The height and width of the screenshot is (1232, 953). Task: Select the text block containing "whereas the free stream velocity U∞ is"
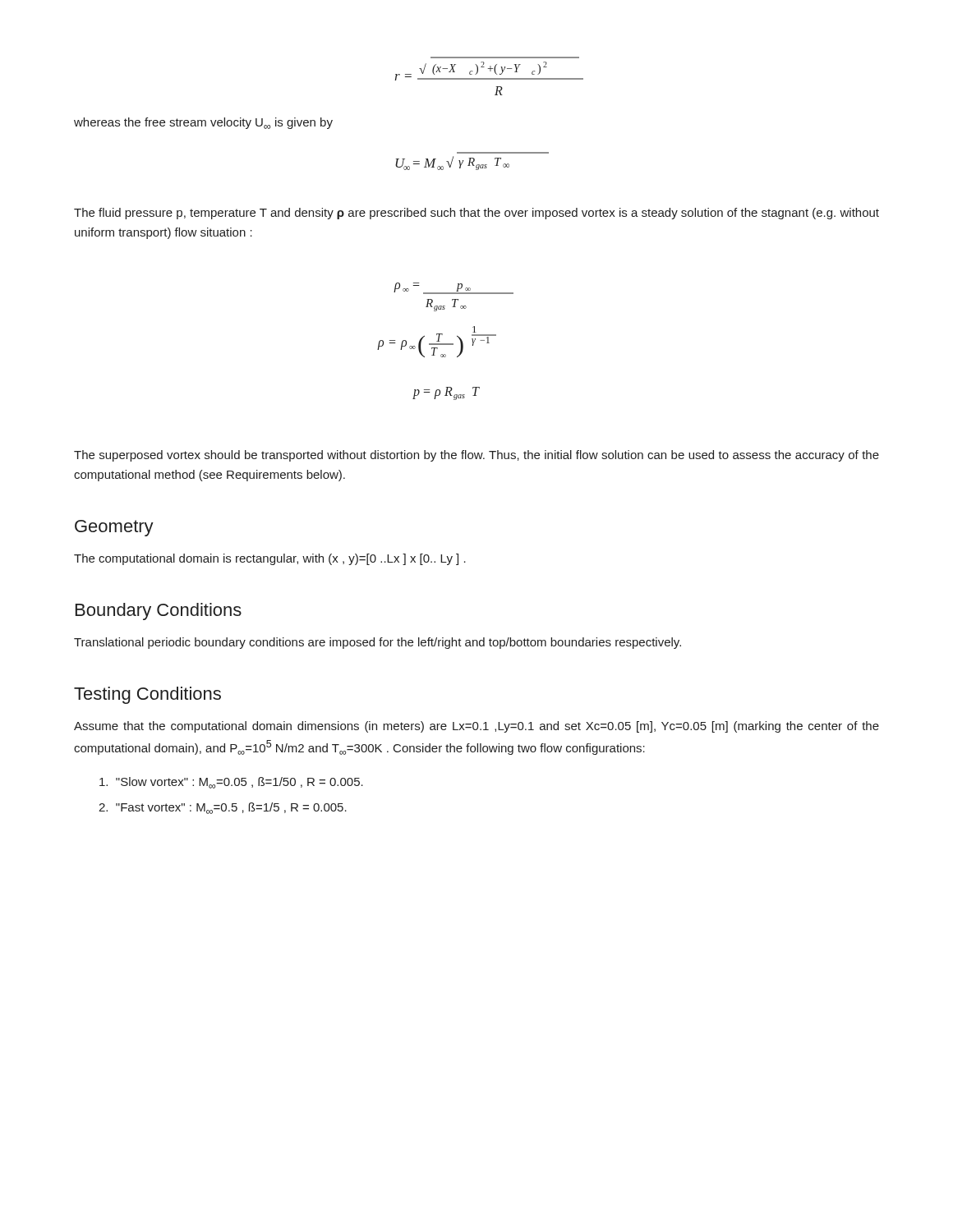click(203, 124)
